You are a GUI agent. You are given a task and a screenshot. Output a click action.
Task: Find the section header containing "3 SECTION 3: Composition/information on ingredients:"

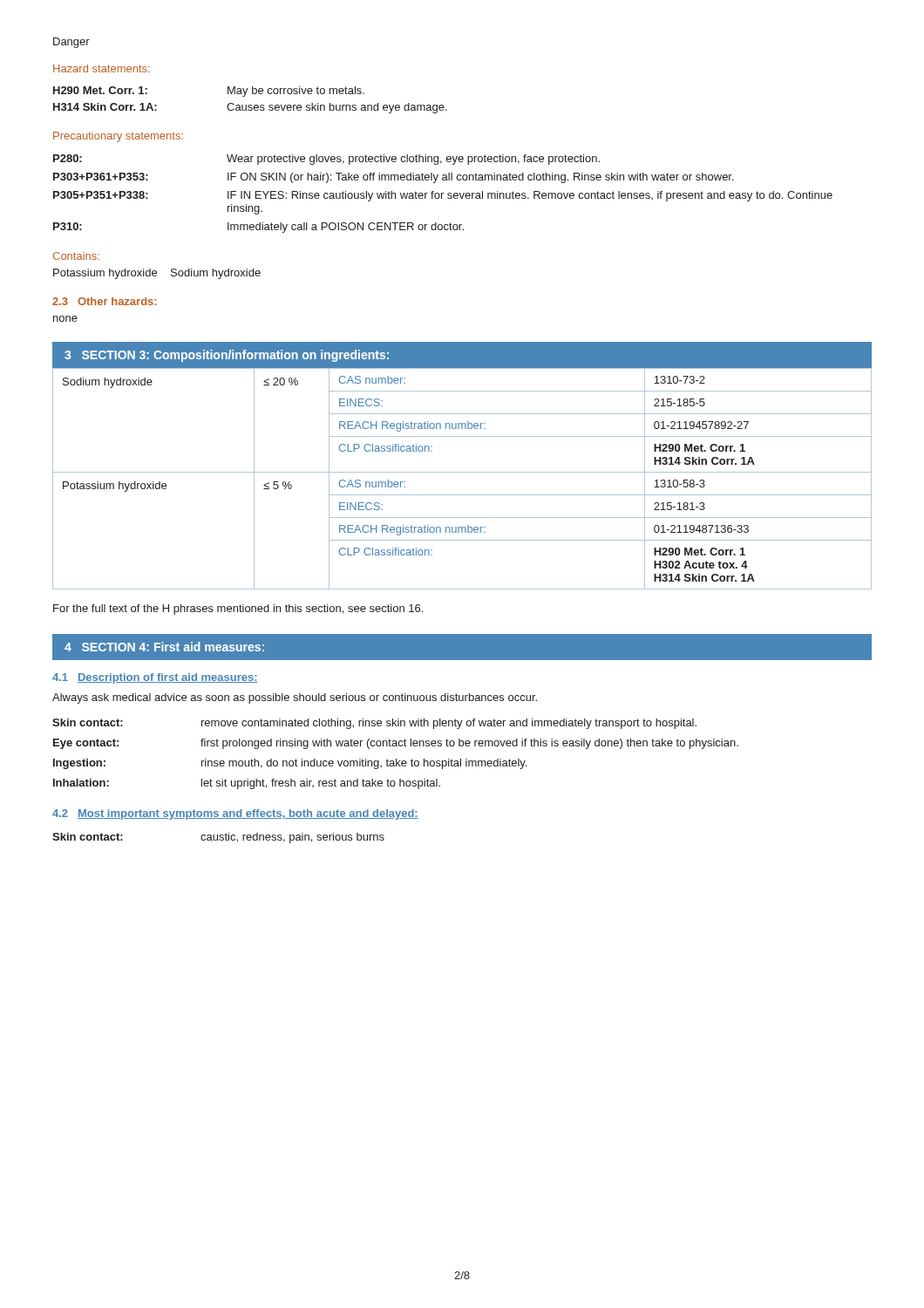pyautogui.click(x=227, y=355)
